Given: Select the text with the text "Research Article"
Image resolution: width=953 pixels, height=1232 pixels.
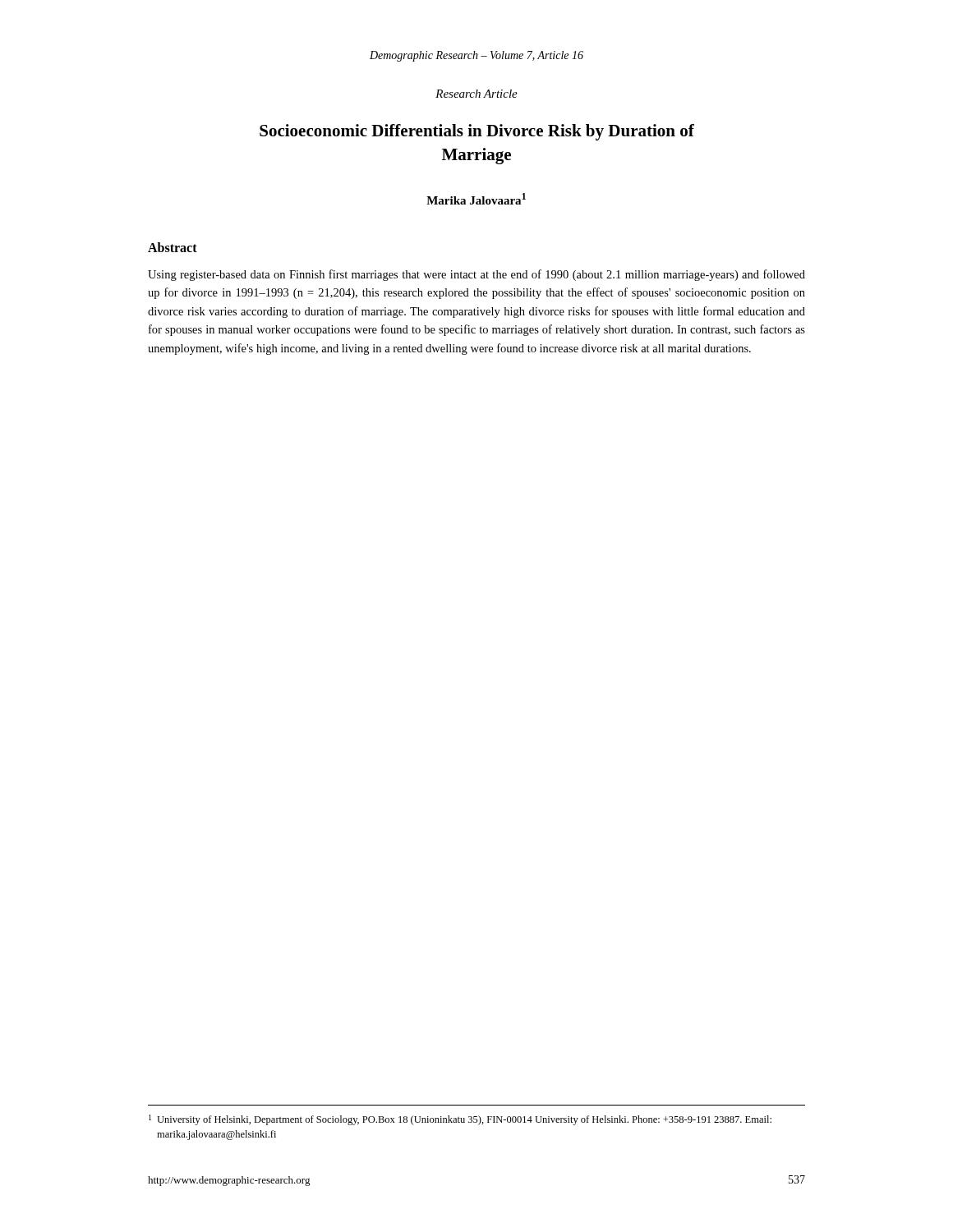Looking at the screenshot, I should coord(476,94).
